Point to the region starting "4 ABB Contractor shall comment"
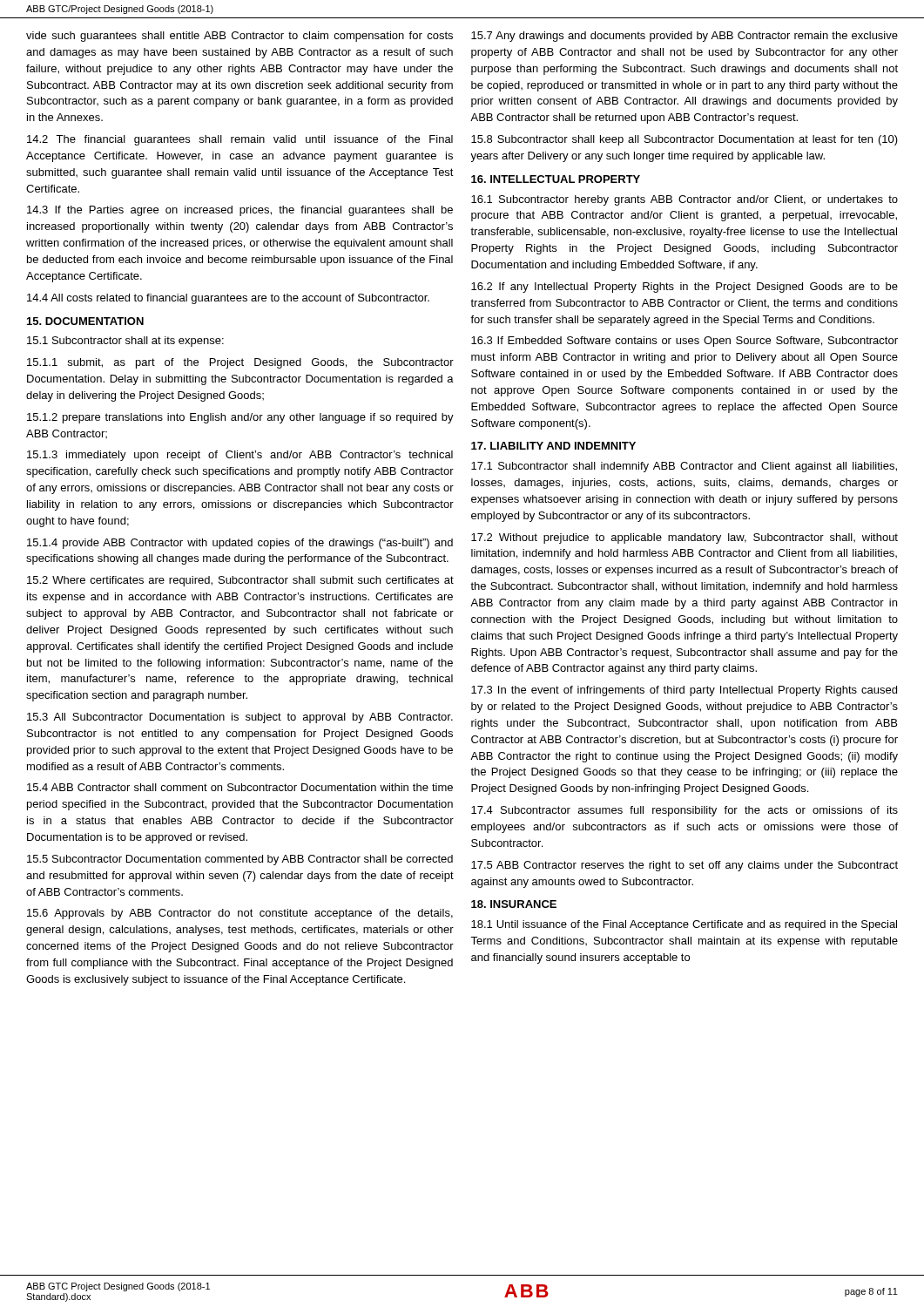 [240, 813]
